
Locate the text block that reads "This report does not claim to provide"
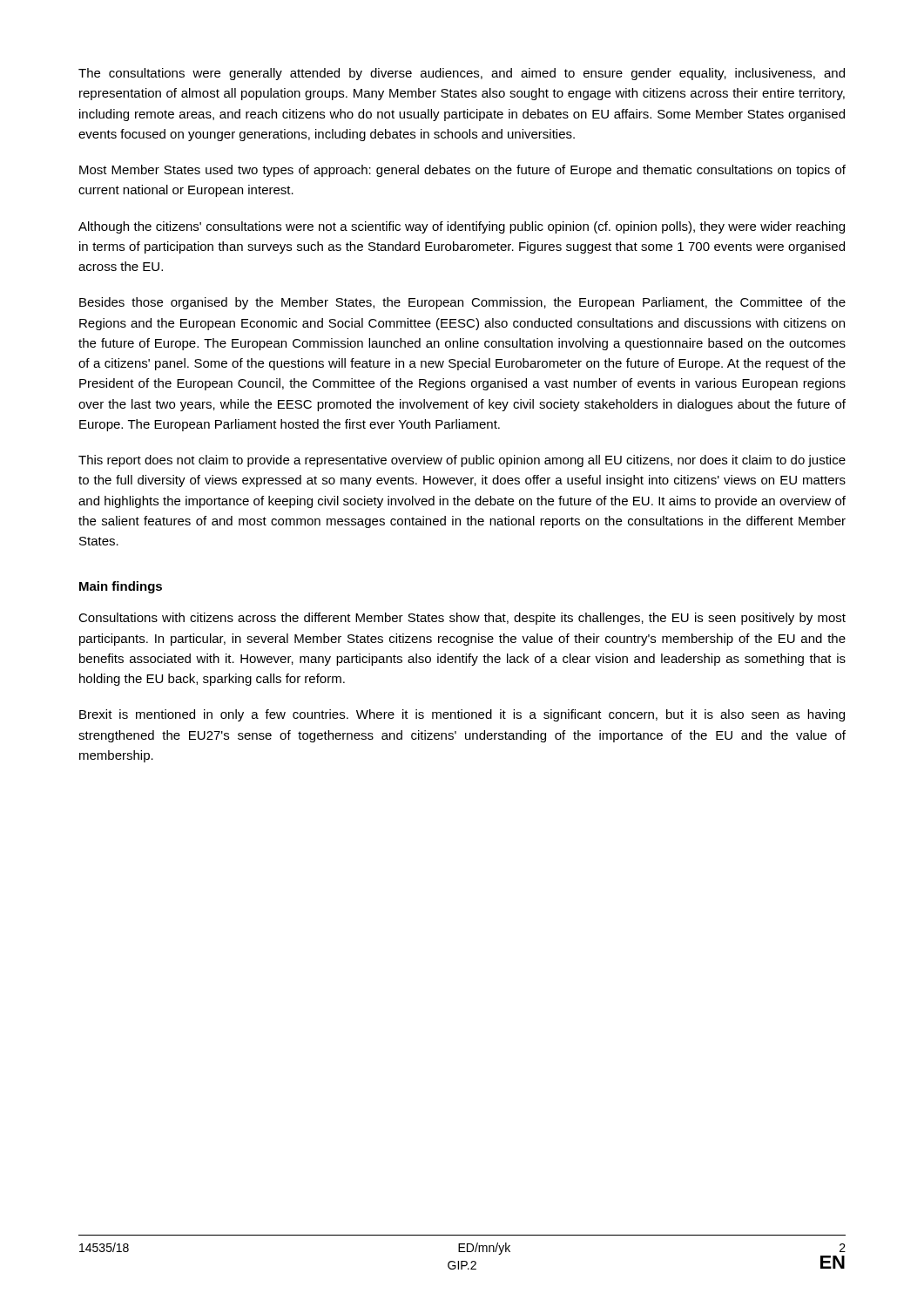pos(462,500)
